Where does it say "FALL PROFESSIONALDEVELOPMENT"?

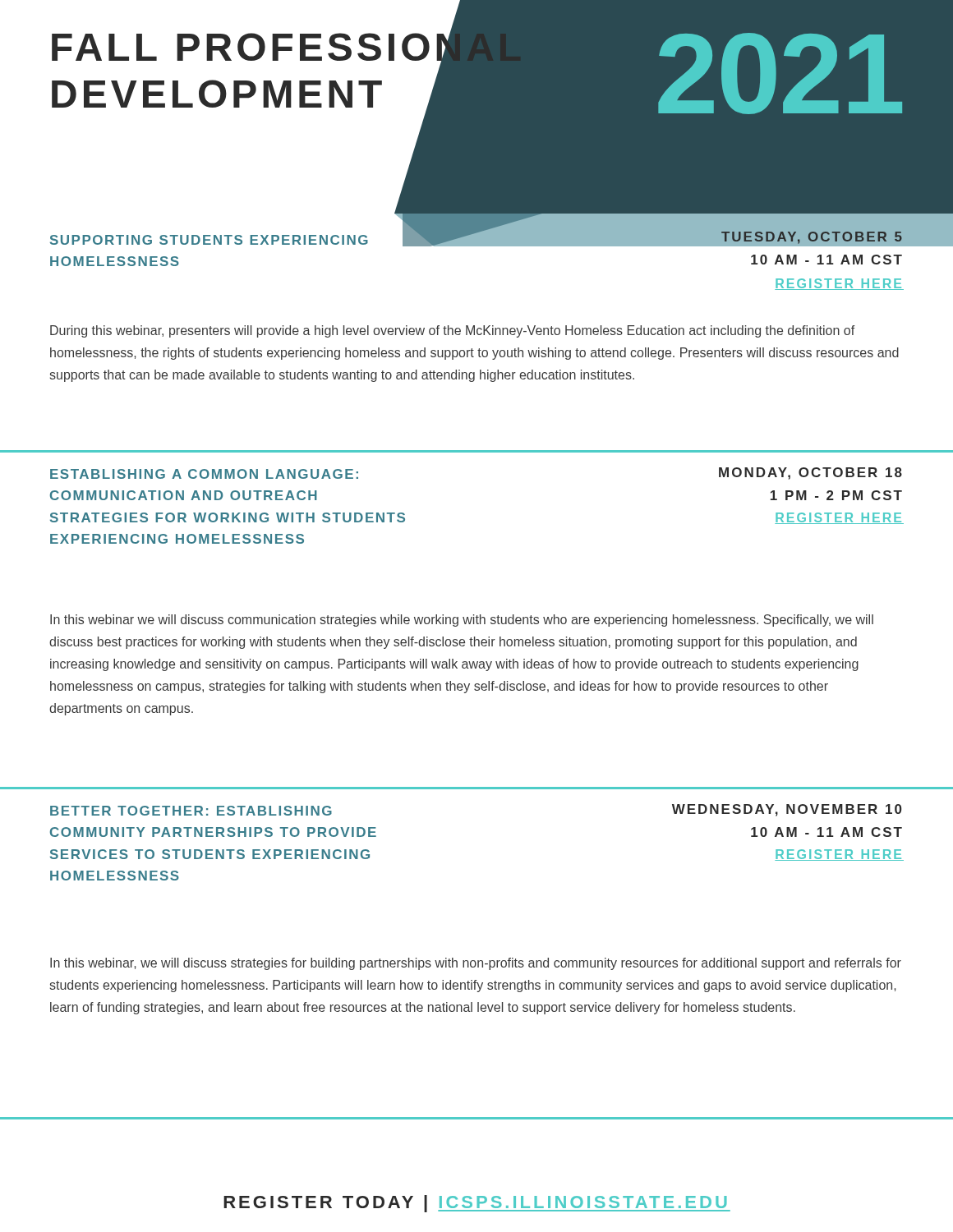point(287,71)
